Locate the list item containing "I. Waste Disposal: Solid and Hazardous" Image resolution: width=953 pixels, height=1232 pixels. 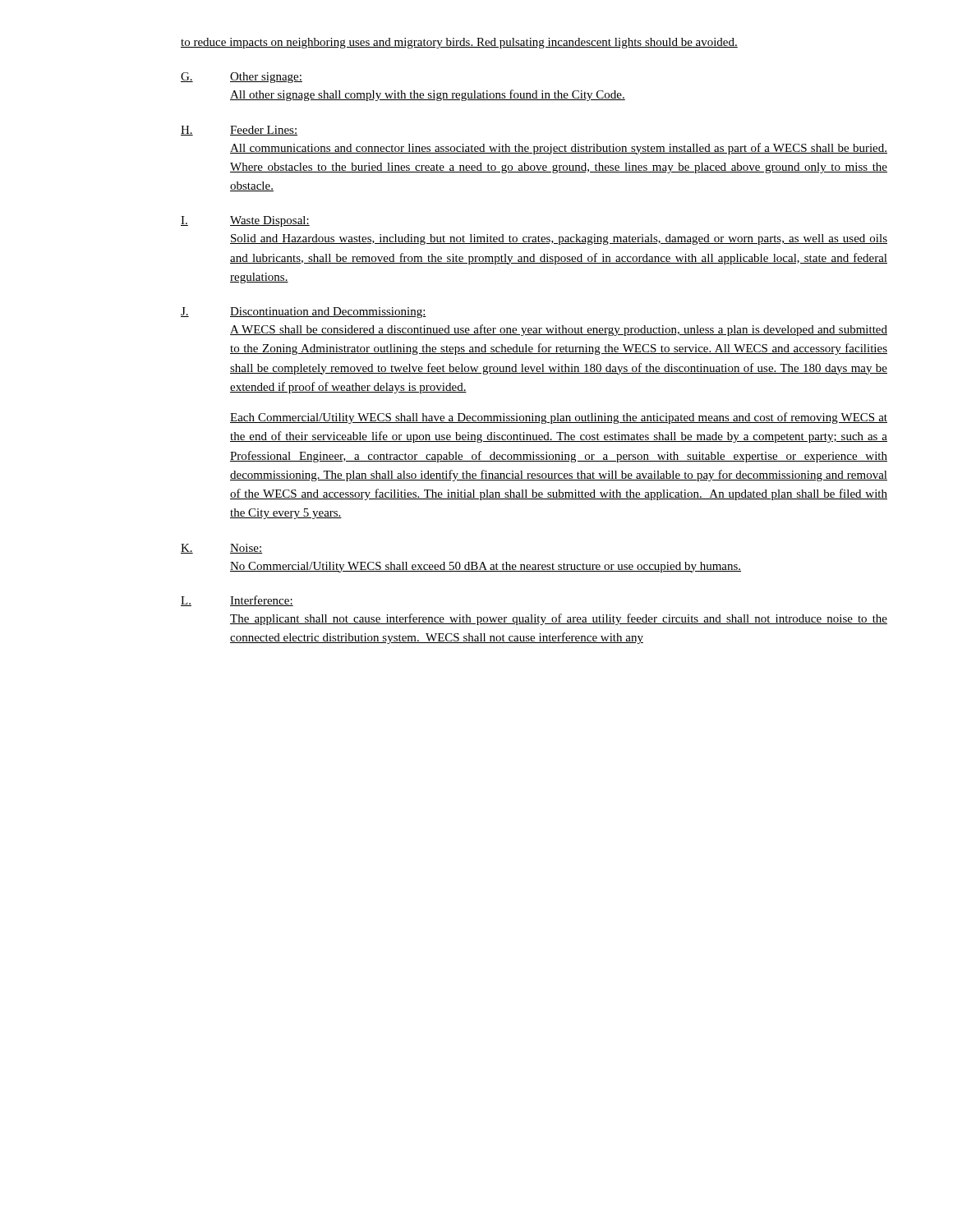(x=534, y=250)
